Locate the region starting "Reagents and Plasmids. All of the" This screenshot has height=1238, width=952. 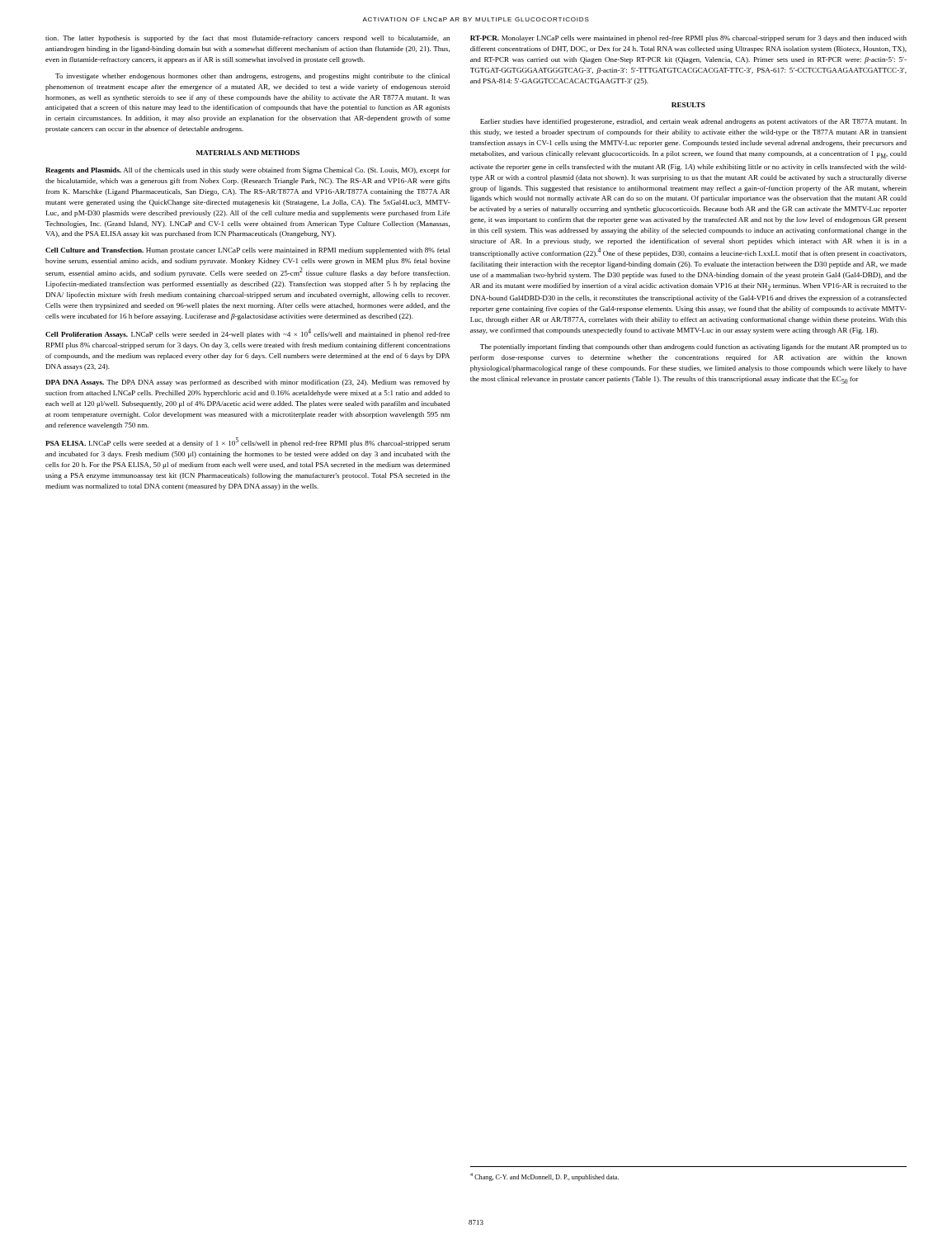point(248,202)
